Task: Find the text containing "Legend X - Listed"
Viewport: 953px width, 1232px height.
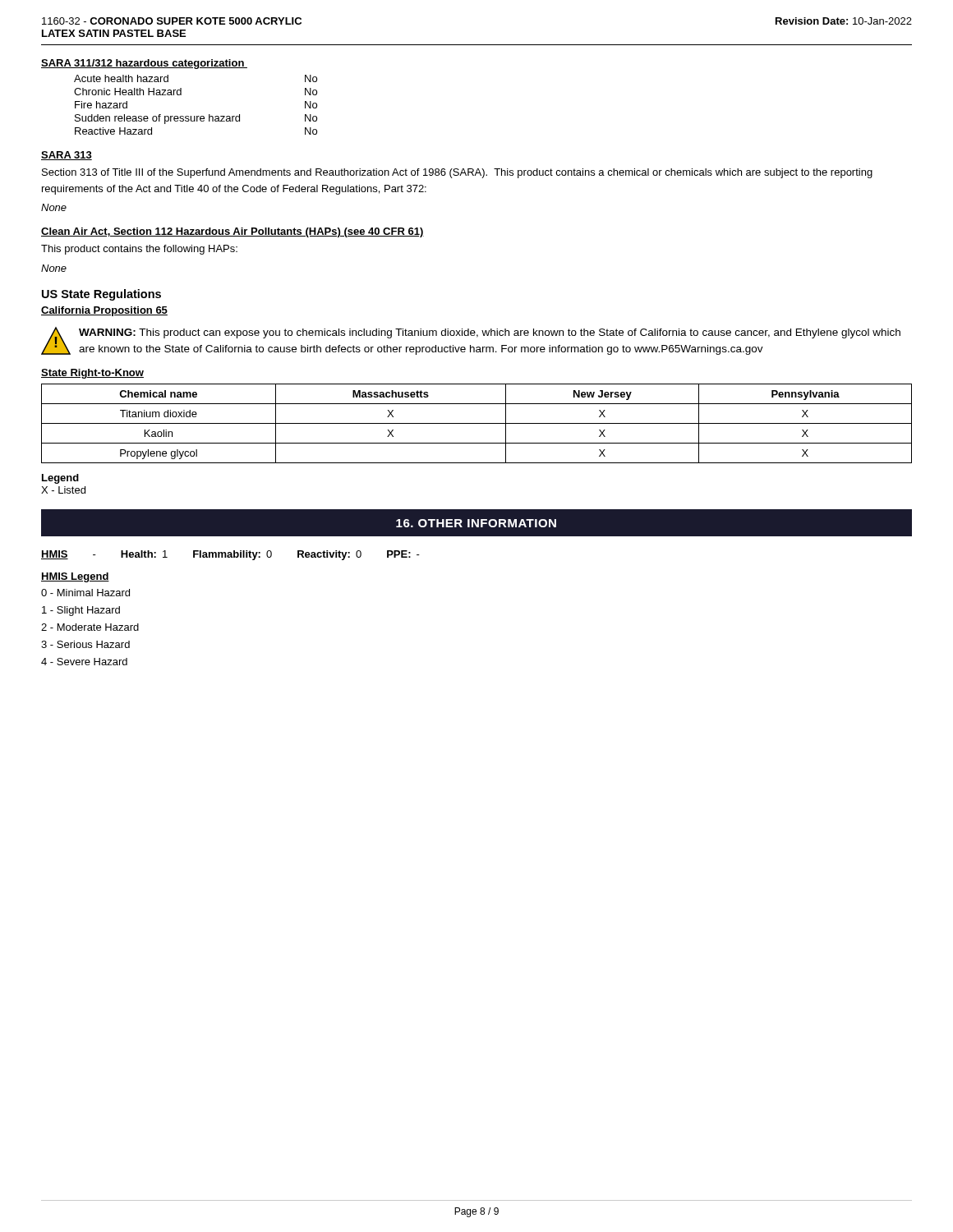Action: point(64,484)
